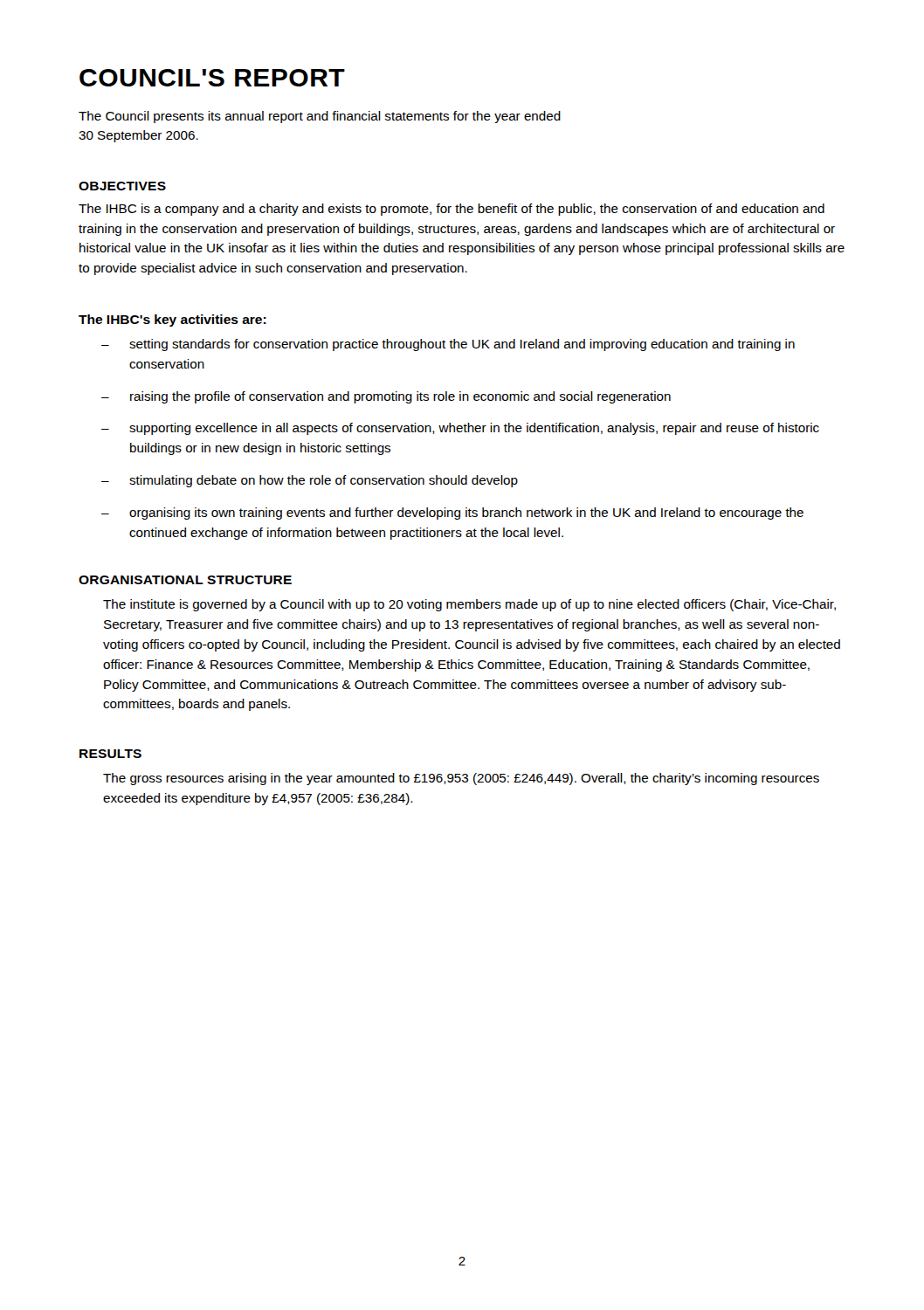This screenshot has height=1310, width=924.
Task: Where is the passage that starts "– stimulating debate on how"?
Action: point(462,481)
